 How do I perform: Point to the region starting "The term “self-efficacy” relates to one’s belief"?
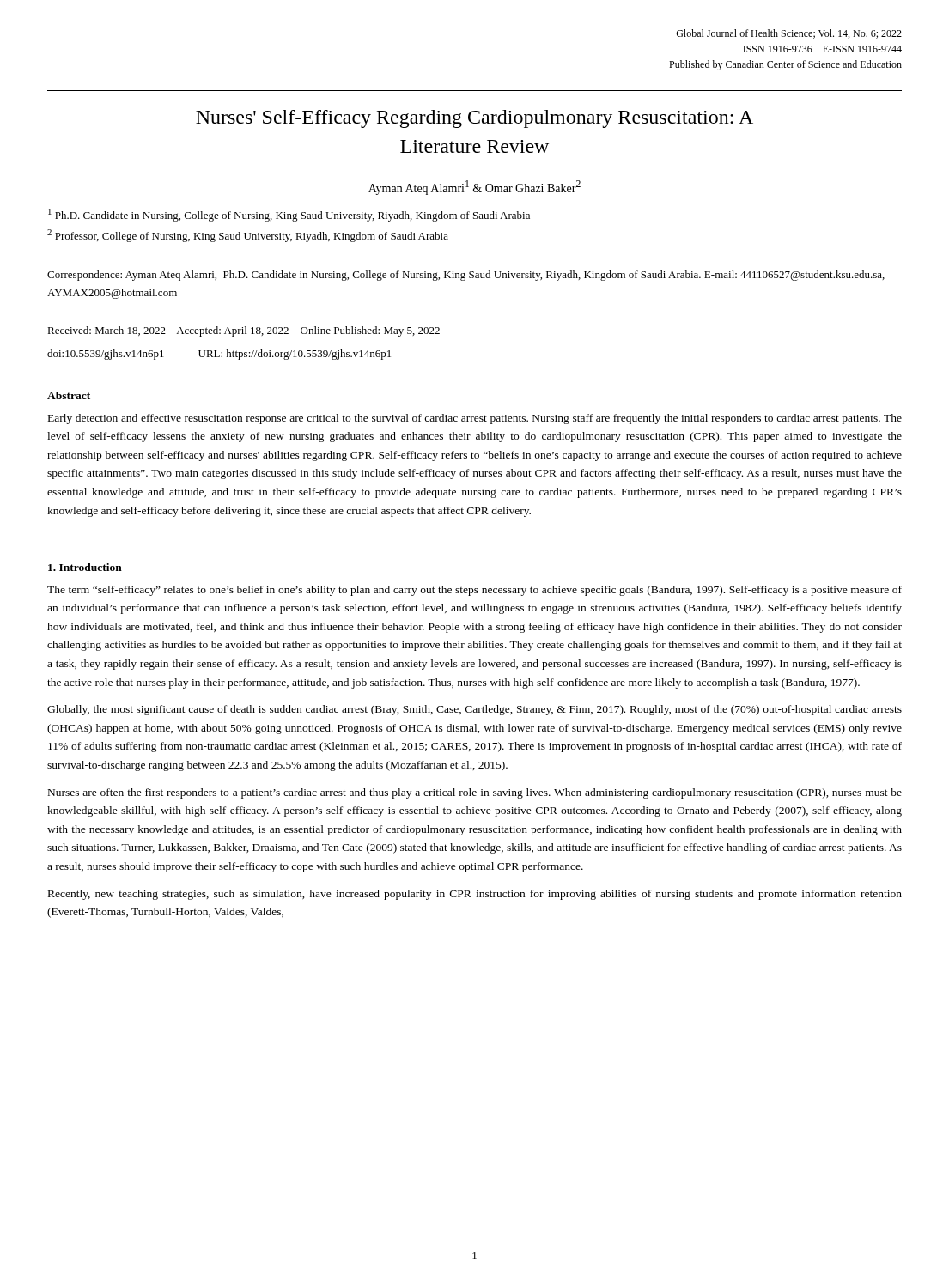(x=474, y=751)
